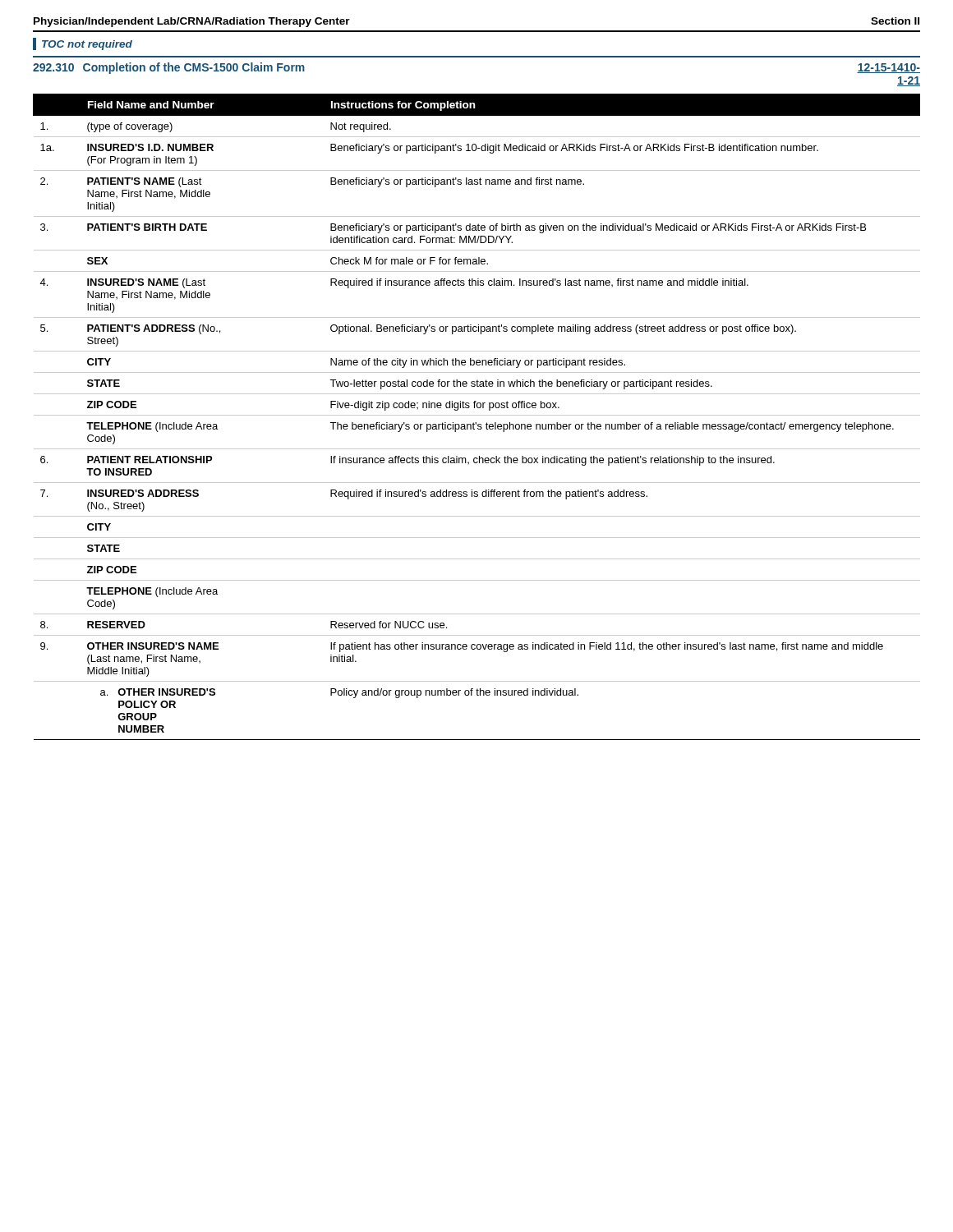Locate the element starting "TOC not required"

coord(87,44)
